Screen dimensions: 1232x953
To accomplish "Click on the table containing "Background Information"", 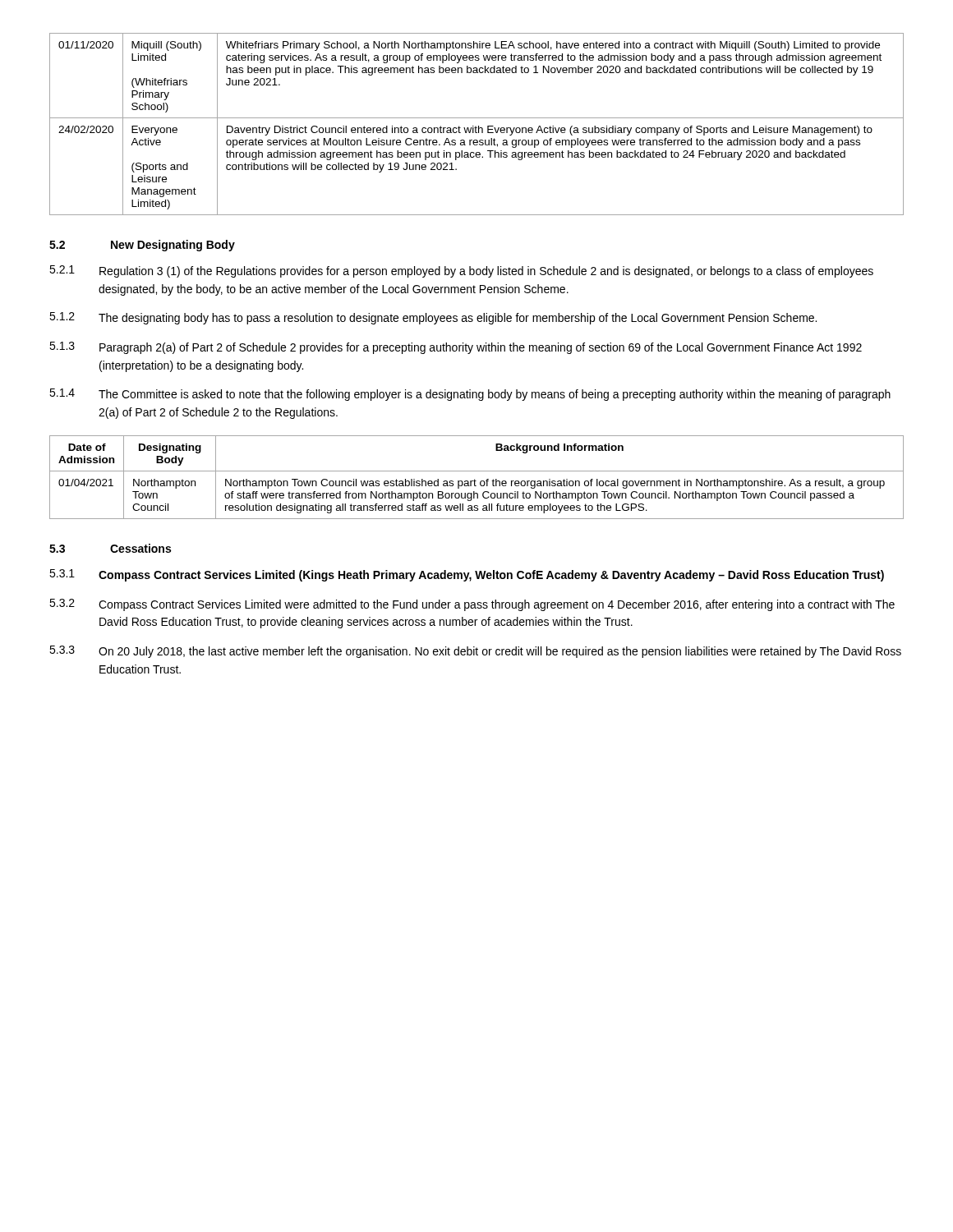I will pos(476,477).
